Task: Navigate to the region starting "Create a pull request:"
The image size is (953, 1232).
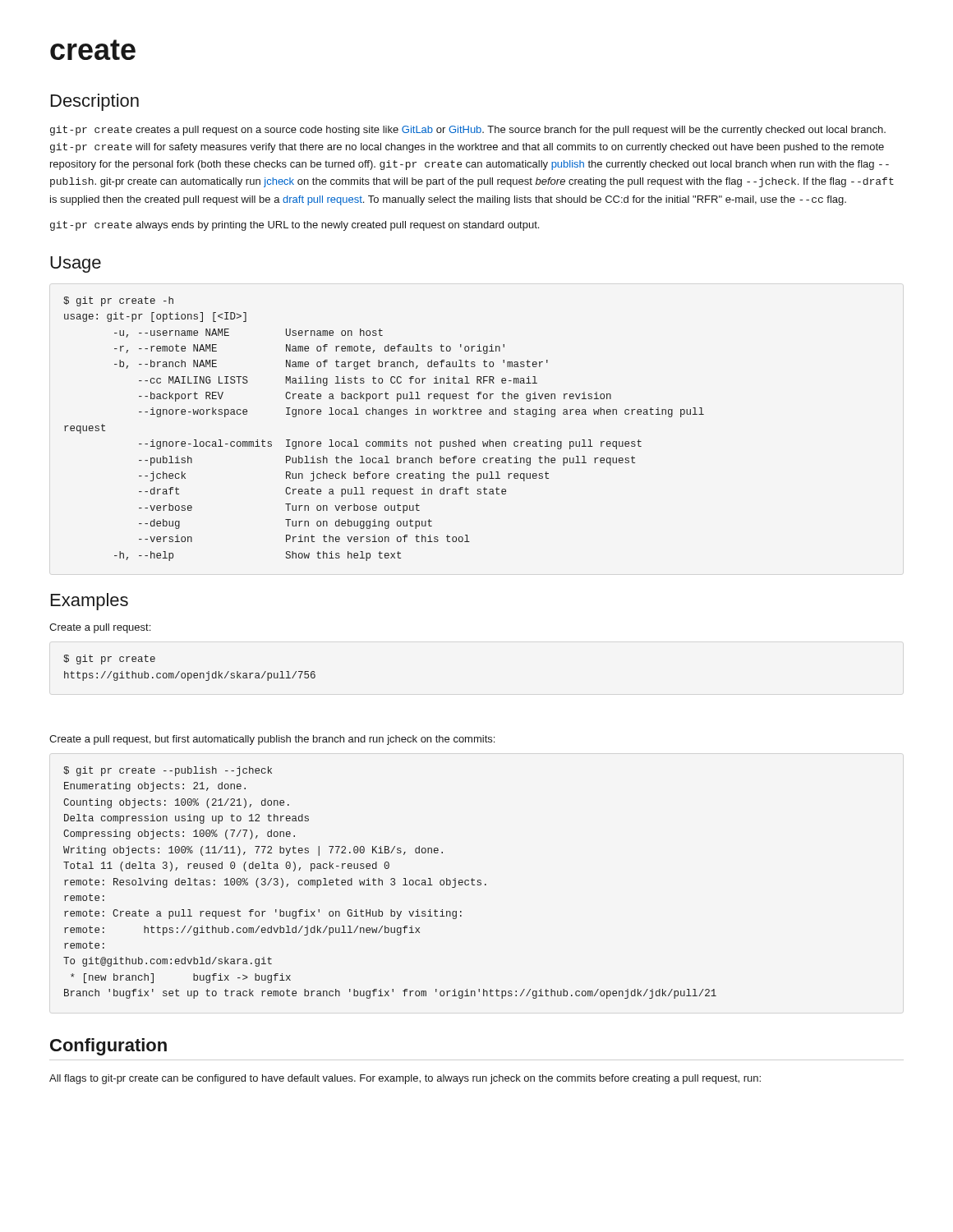Action: coord(100,627)
